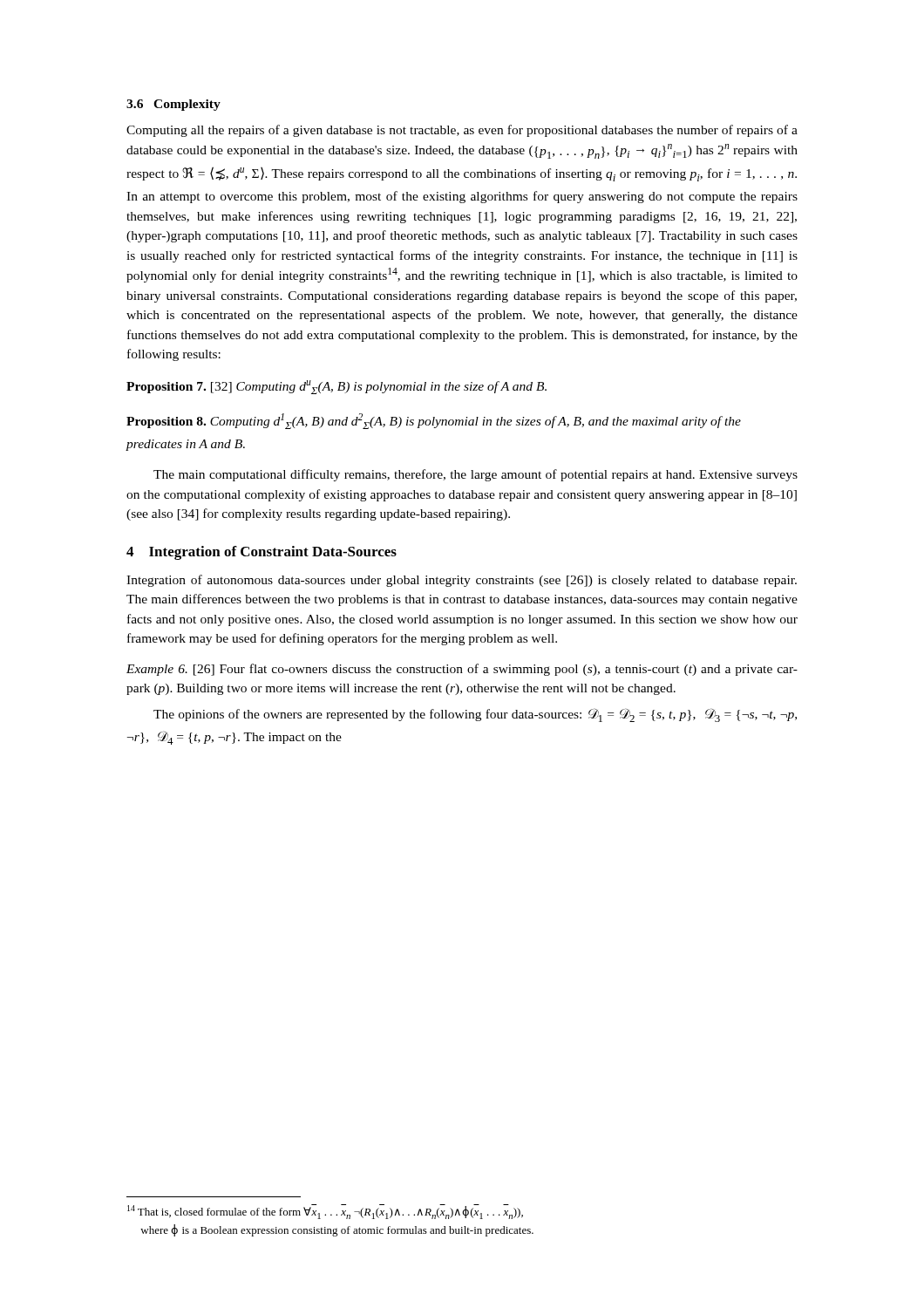
Task: Locate the region starting "Proposition 7. [32] Computing"
Action: tap(337, 387)
